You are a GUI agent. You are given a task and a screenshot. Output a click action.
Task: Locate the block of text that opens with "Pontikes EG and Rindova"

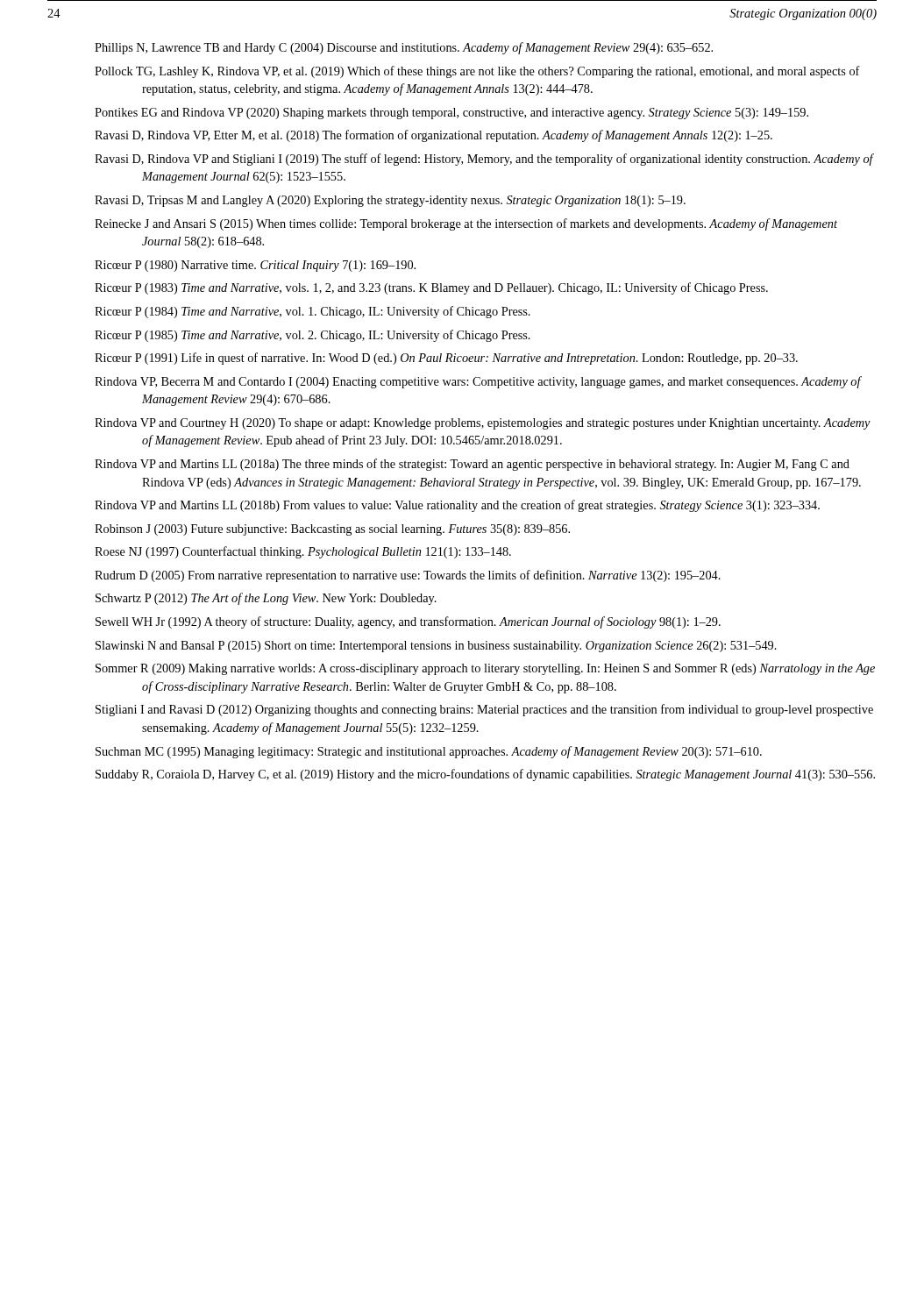452,112
